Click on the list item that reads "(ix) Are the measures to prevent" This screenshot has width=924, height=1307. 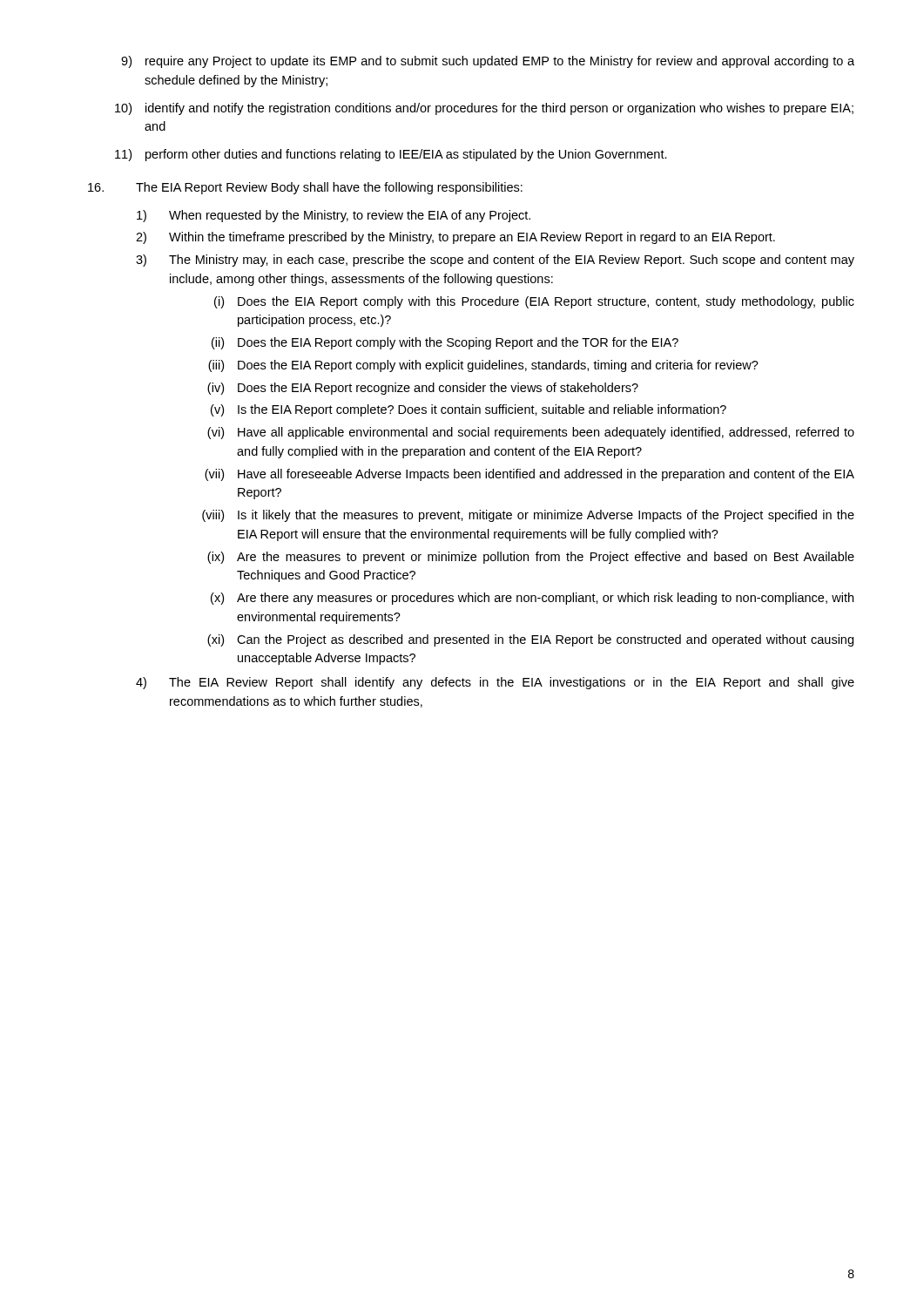coord(520,567)
